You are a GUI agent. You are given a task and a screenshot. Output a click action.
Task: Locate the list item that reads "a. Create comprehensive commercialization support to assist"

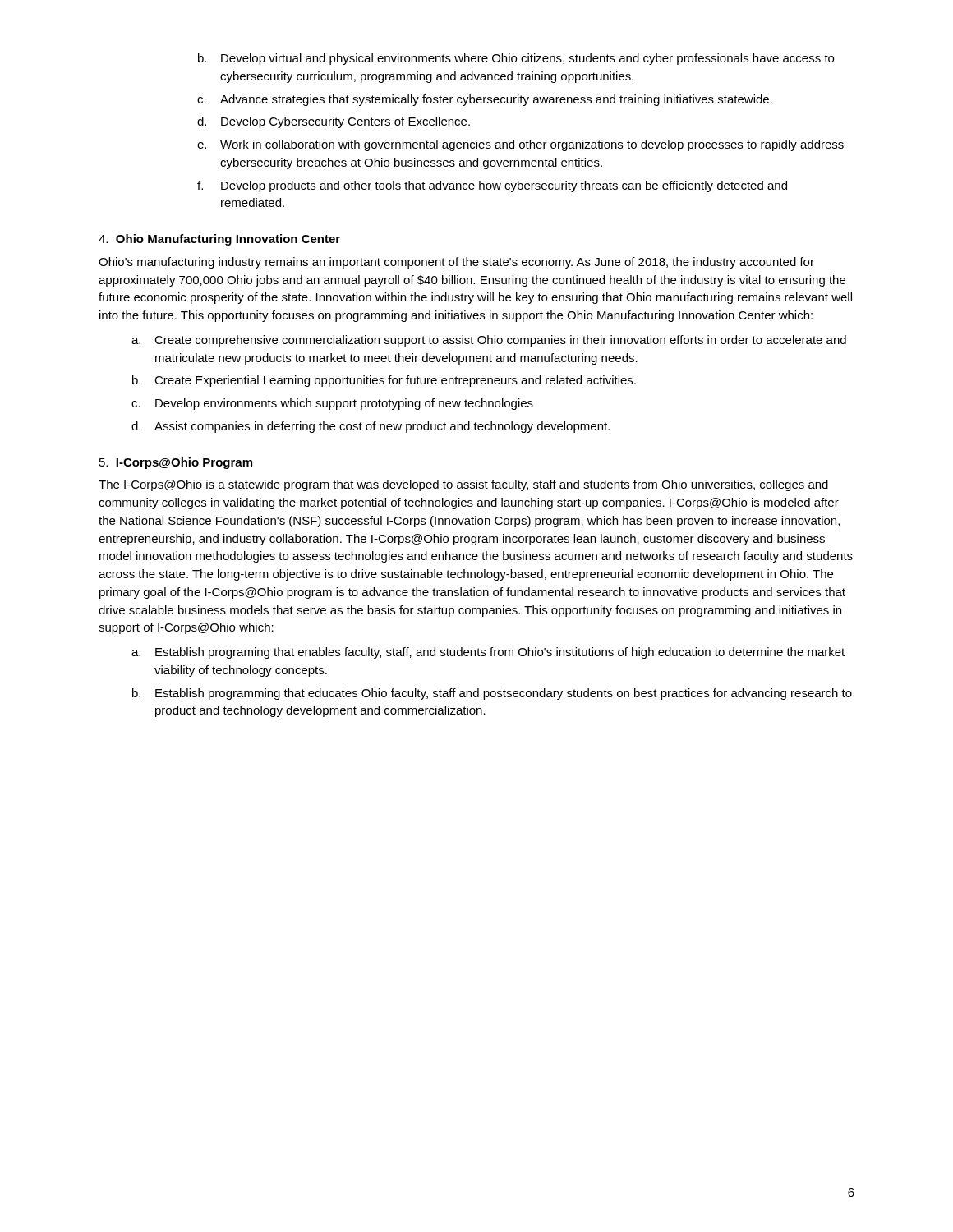(493, 349)
